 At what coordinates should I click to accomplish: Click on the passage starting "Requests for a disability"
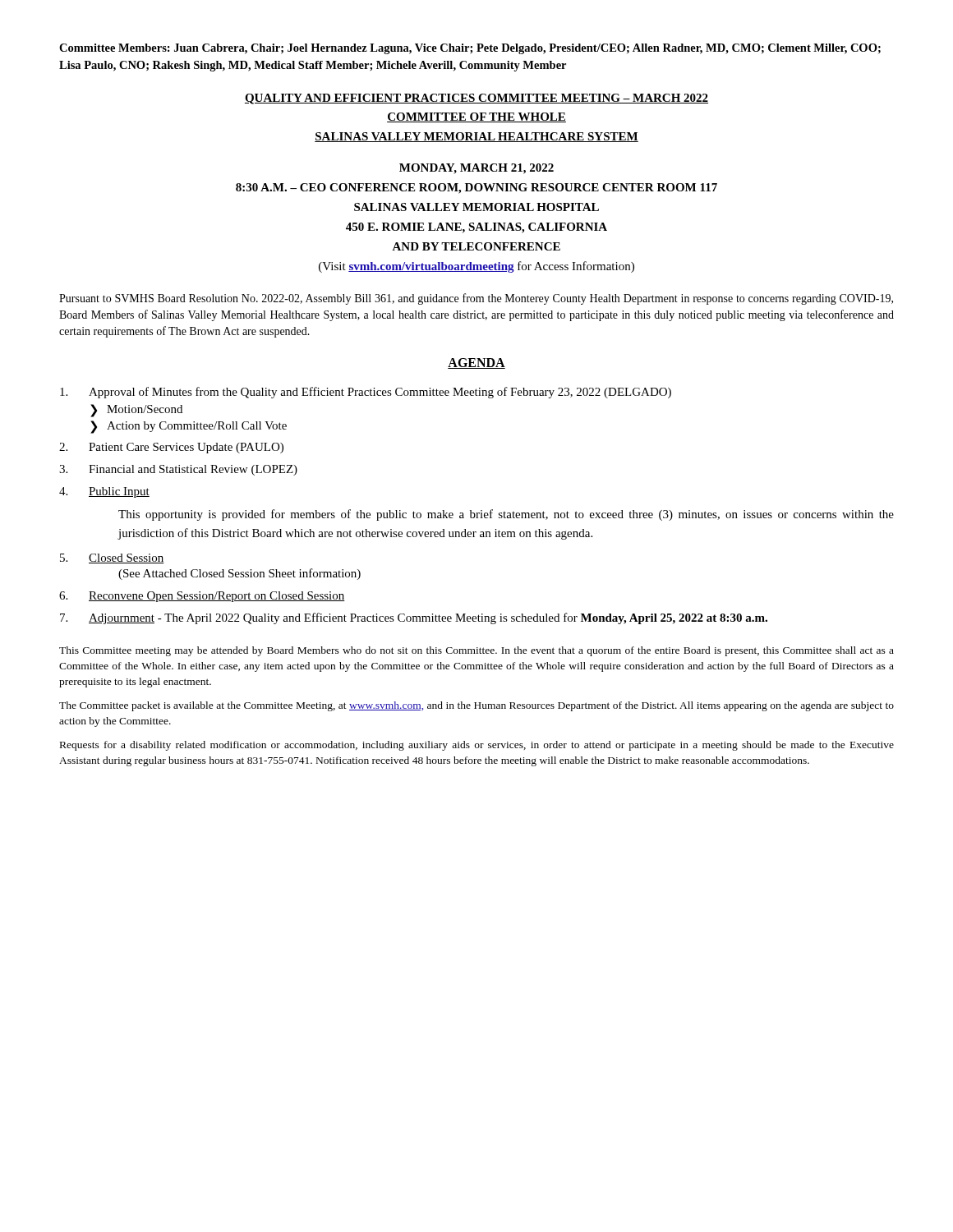point(476,752)
